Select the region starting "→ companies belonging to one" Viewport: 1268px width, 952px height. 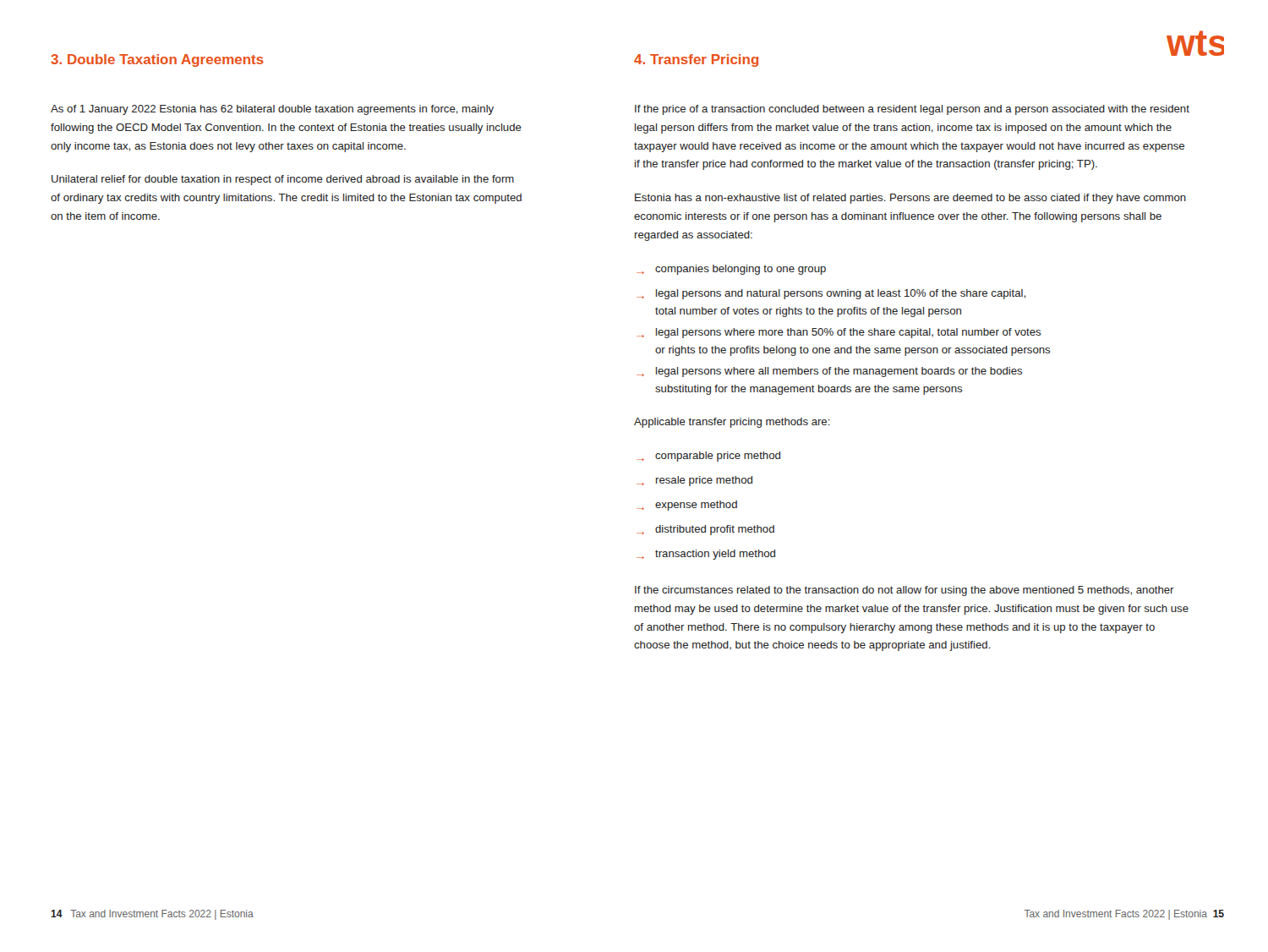click(x=731, y=270)
